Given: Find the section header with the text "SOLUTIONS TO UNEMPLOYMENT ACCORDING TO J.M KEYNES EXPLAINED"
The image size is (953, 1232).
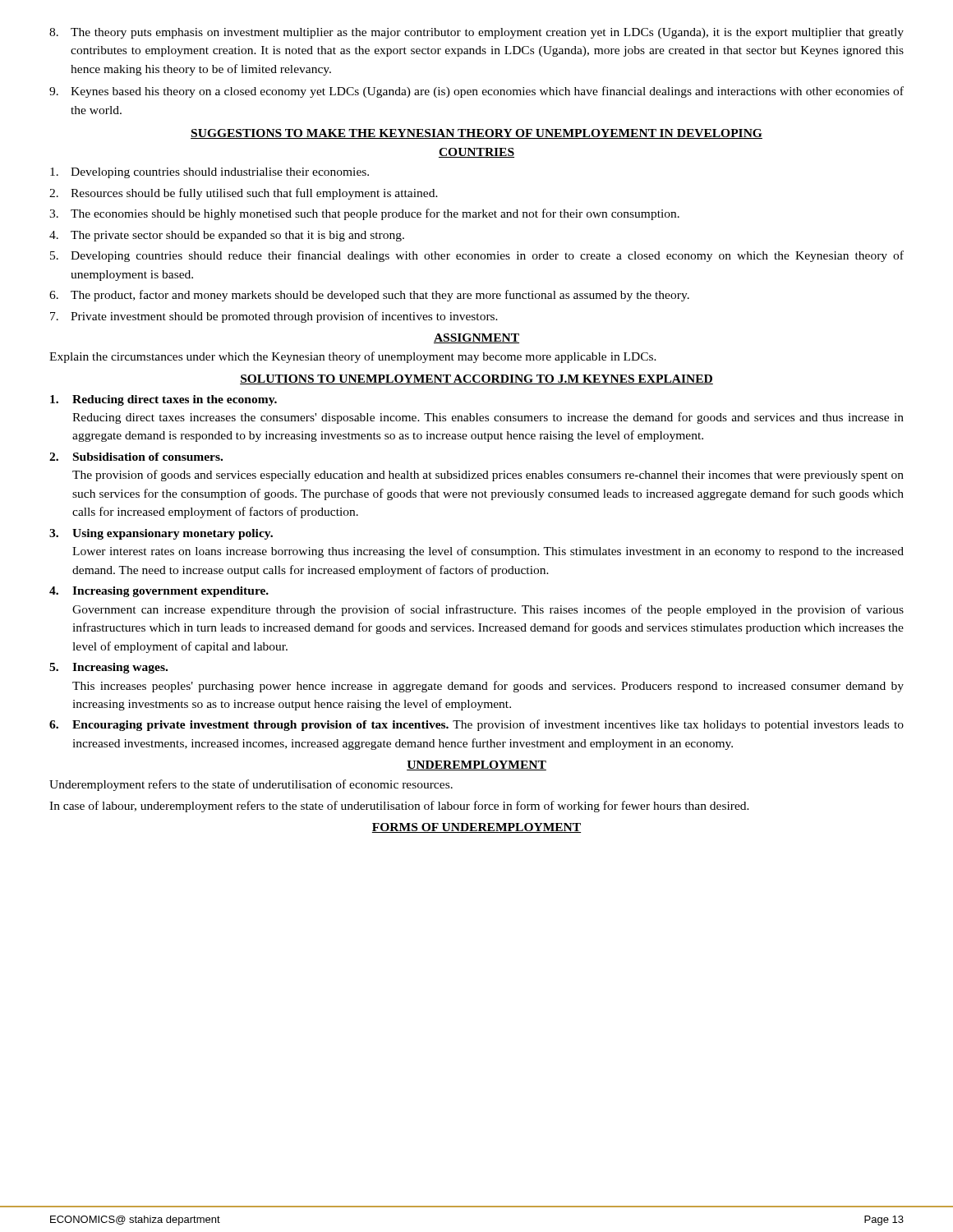Looking at the screenshot, I should [x=476, y=378].
